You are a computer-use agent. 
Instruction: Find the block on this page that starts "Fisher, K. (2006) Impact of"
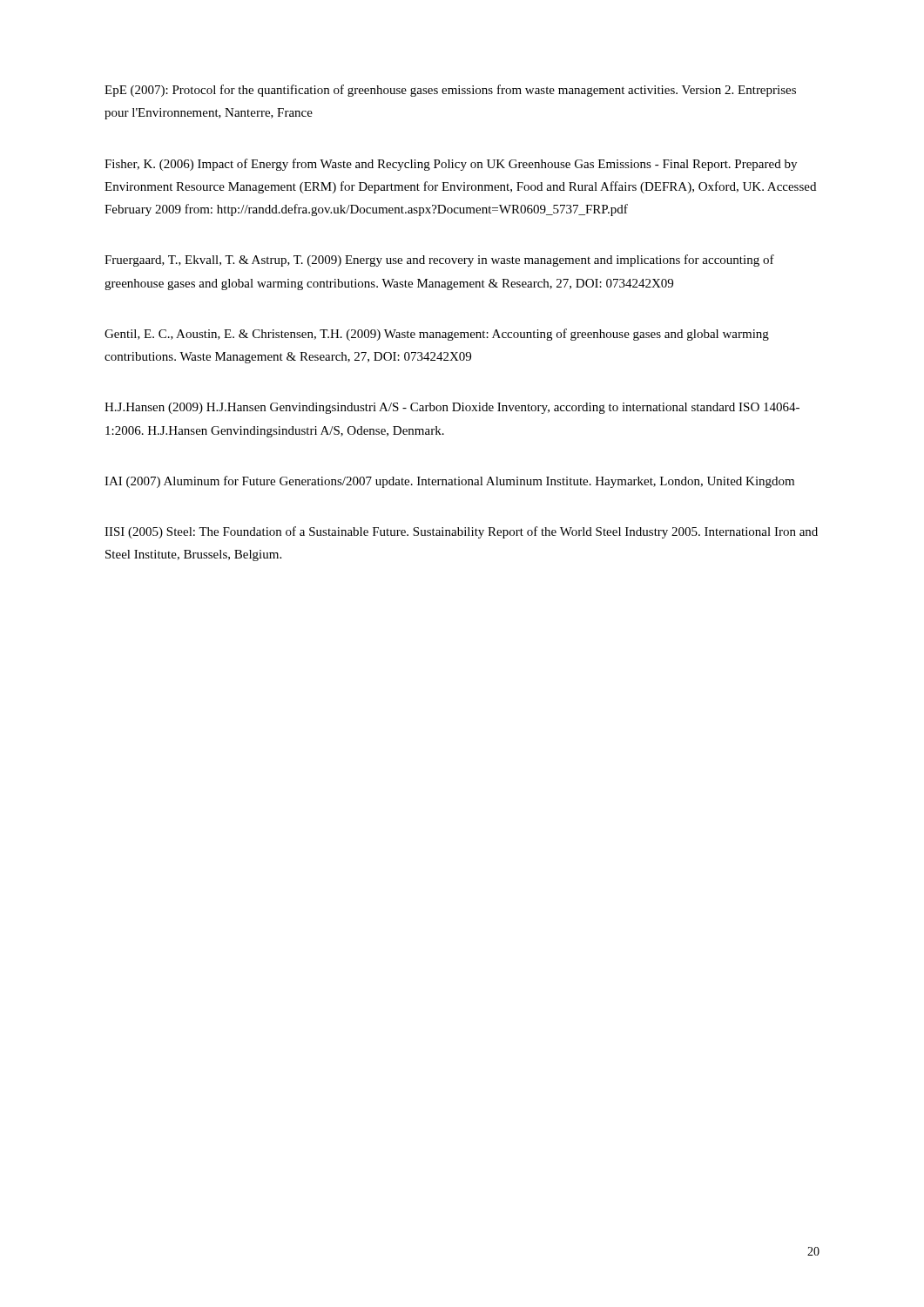460,186
